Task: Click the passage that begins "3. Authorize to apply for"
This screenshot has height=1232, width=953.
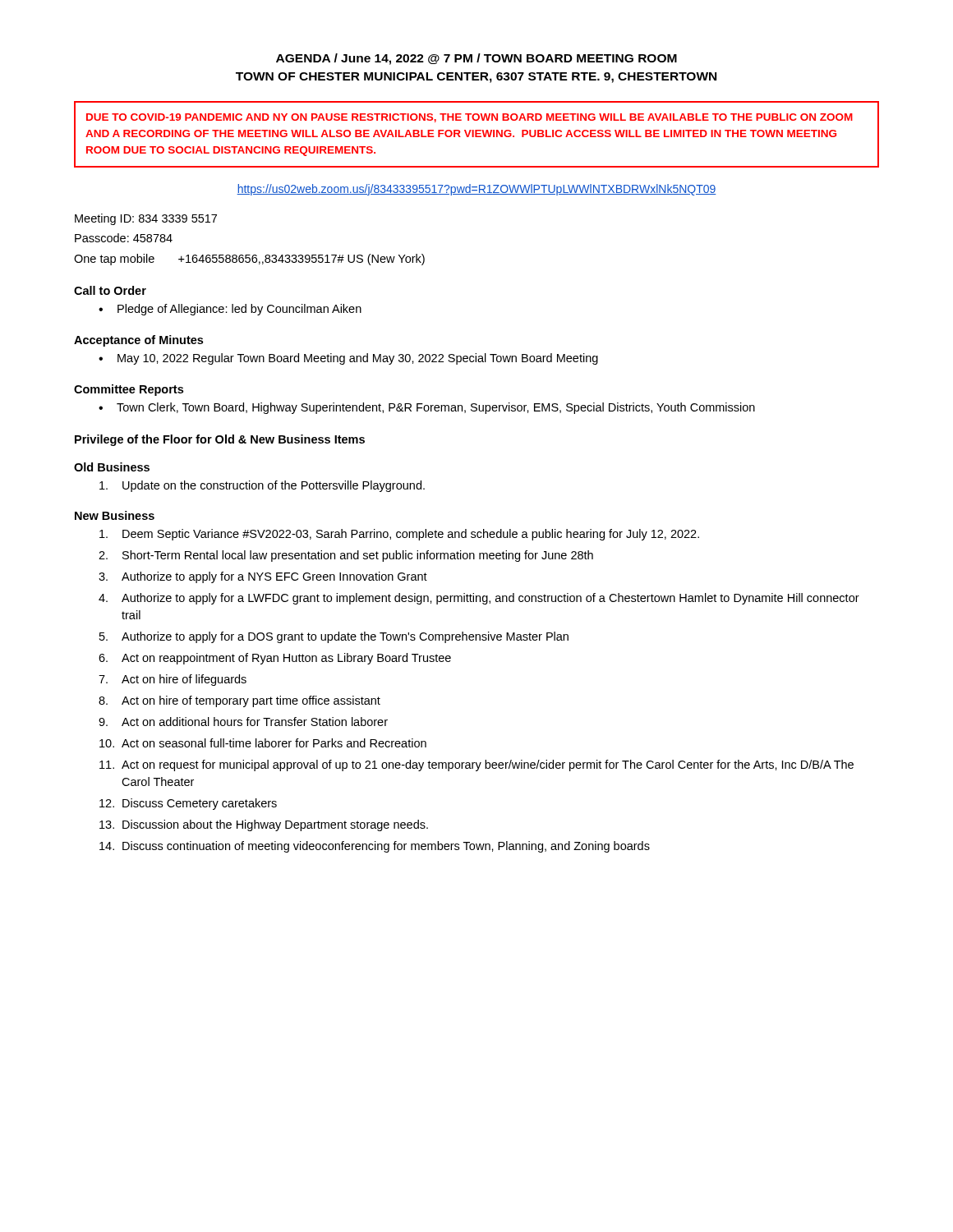Action: [263, 577]
